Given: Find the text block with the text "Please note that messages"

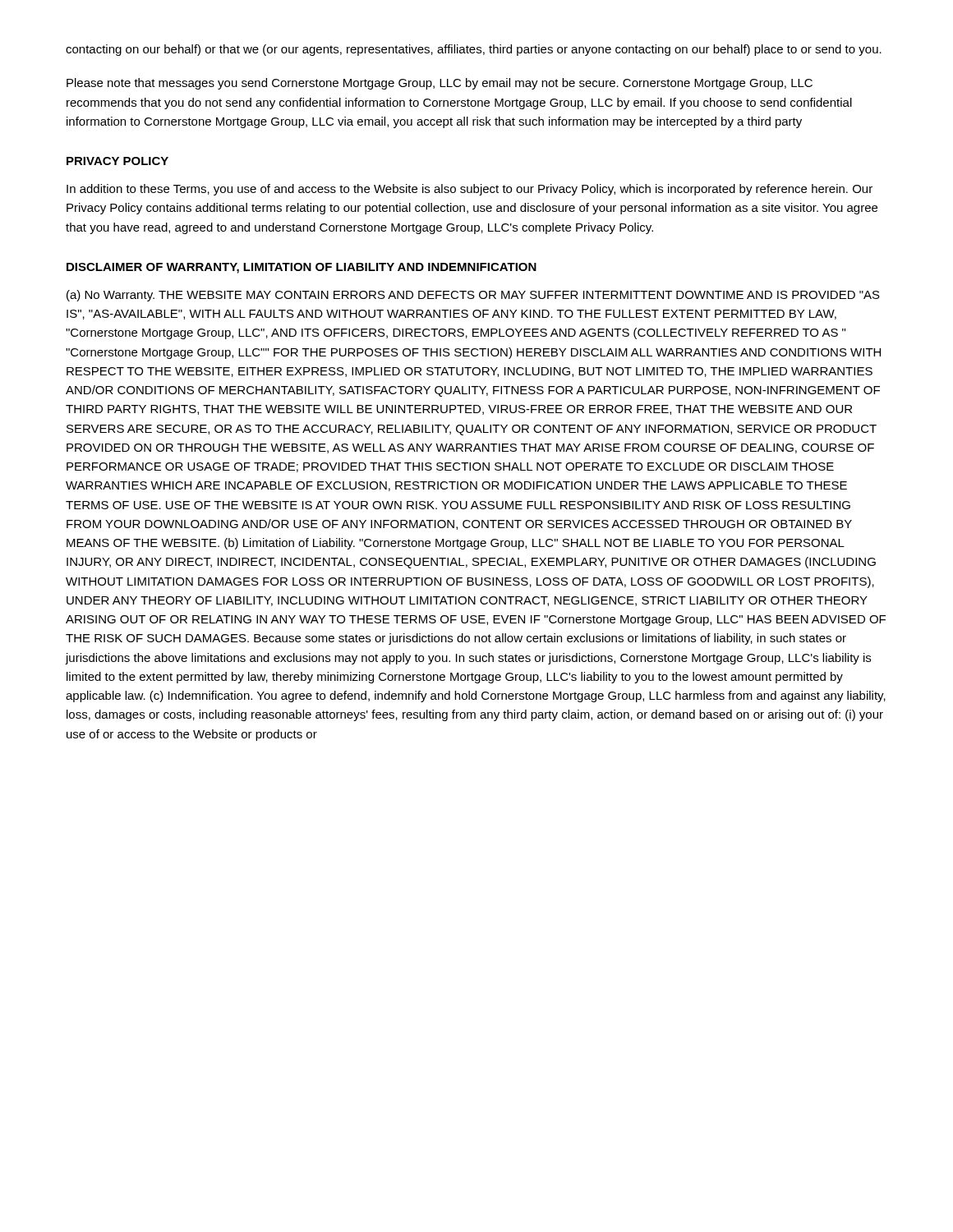Looking at the screenshot, I should coord(459,102).
